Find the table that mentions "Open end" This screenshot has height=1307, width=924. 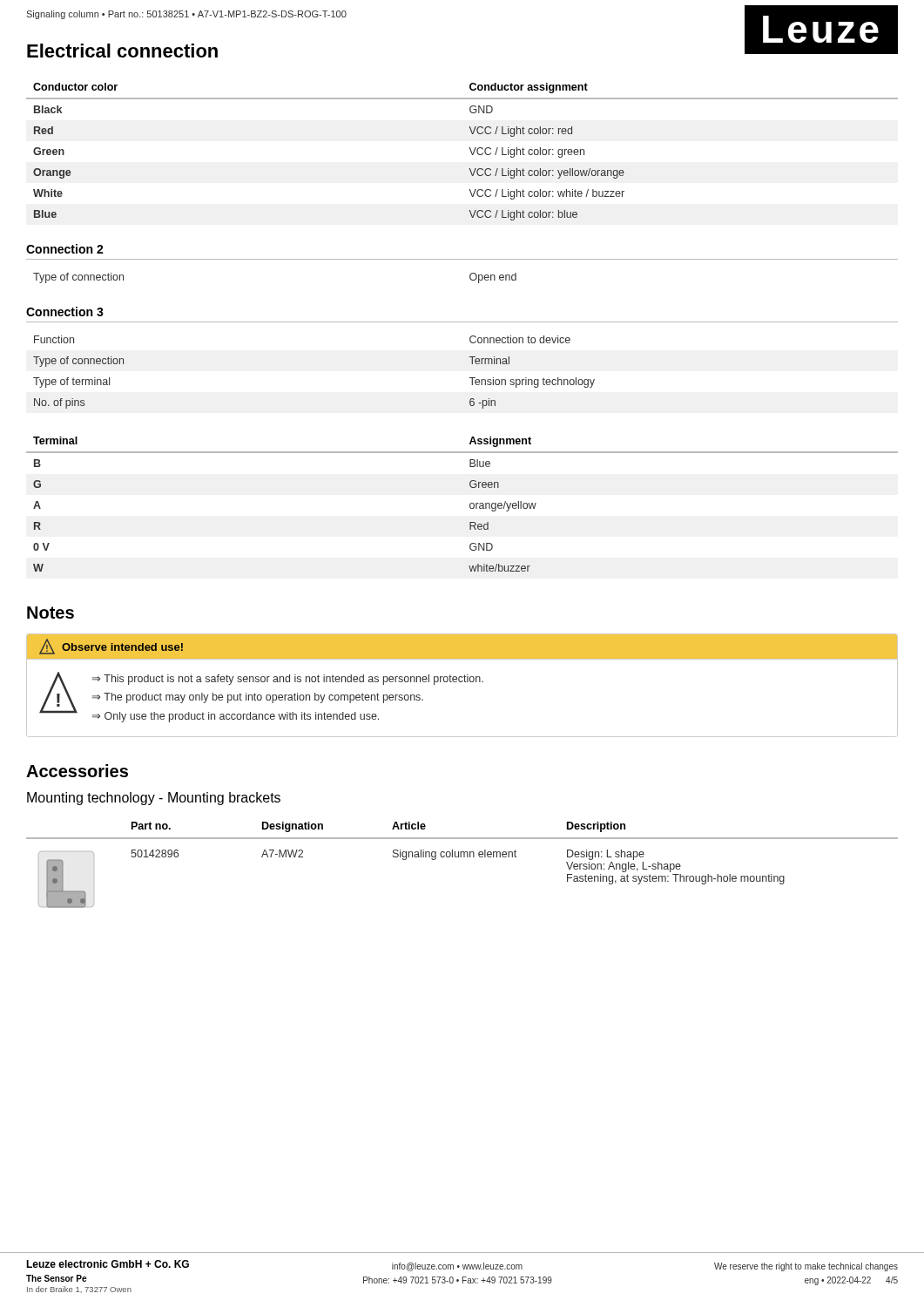click(462, 277)
